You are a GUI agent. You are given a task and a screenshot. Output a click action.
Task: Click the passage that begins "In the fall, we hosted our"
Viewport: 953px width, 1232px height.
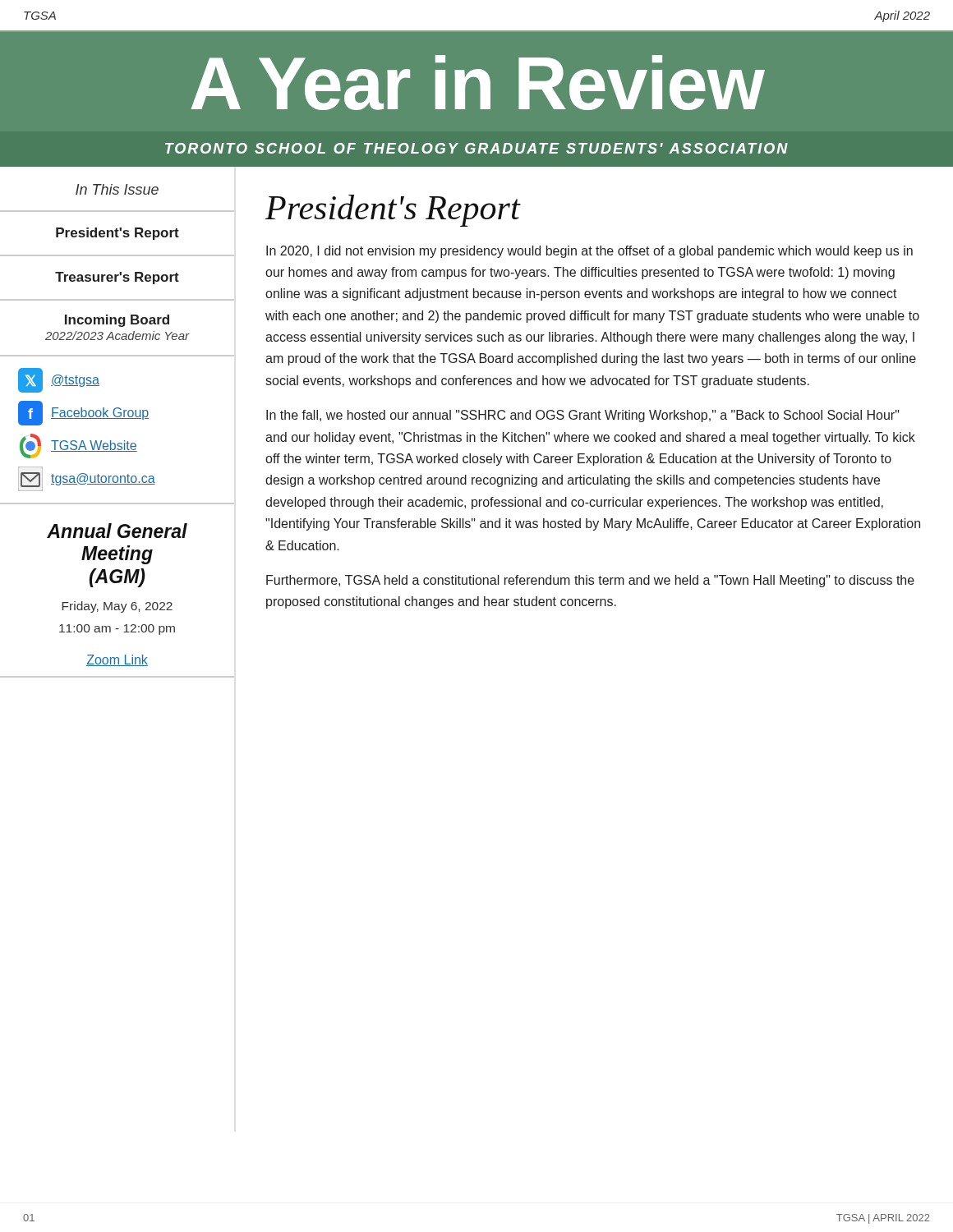click(594, 481)
